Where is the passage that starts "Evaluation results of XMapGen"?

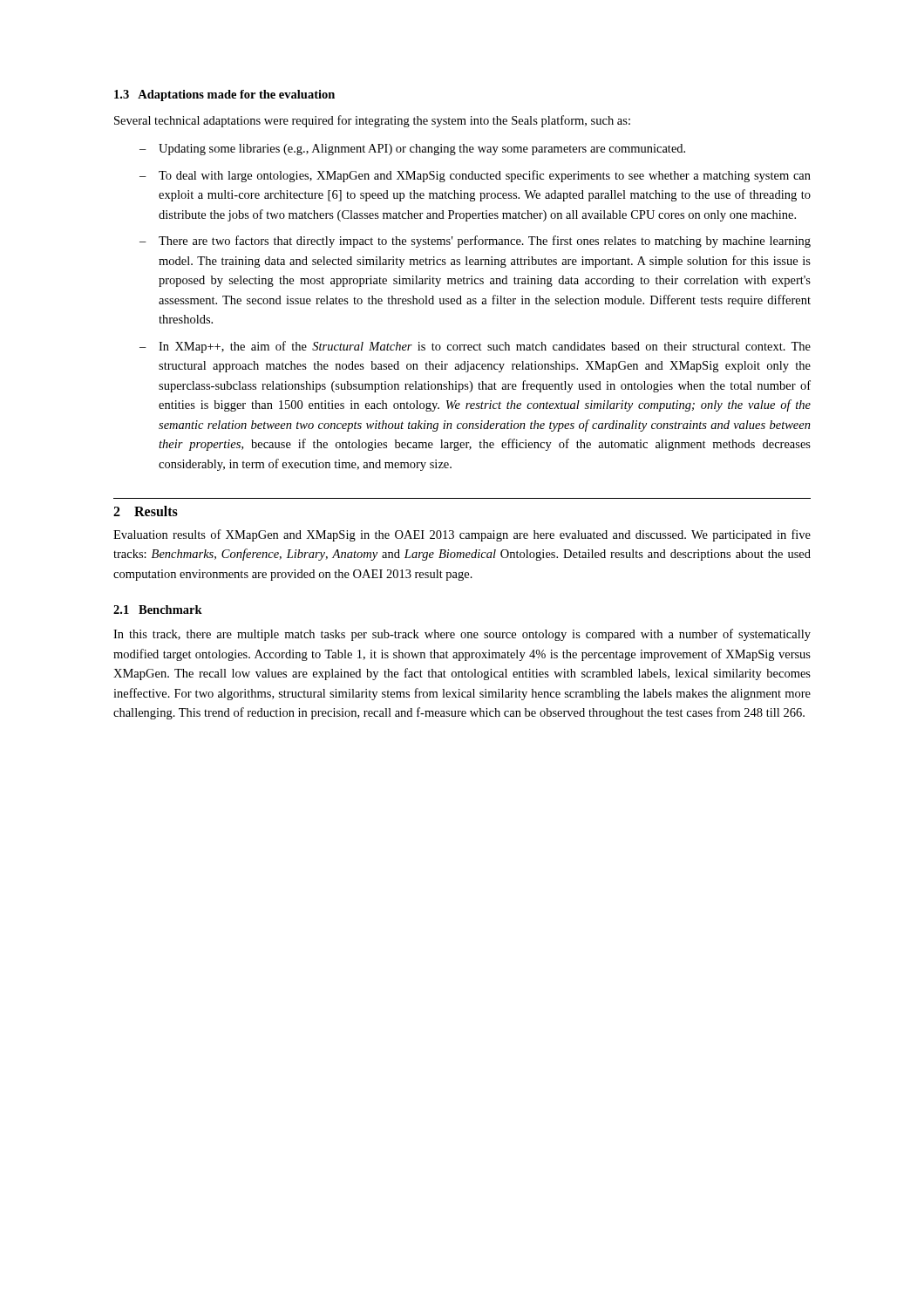pos(462,554)
